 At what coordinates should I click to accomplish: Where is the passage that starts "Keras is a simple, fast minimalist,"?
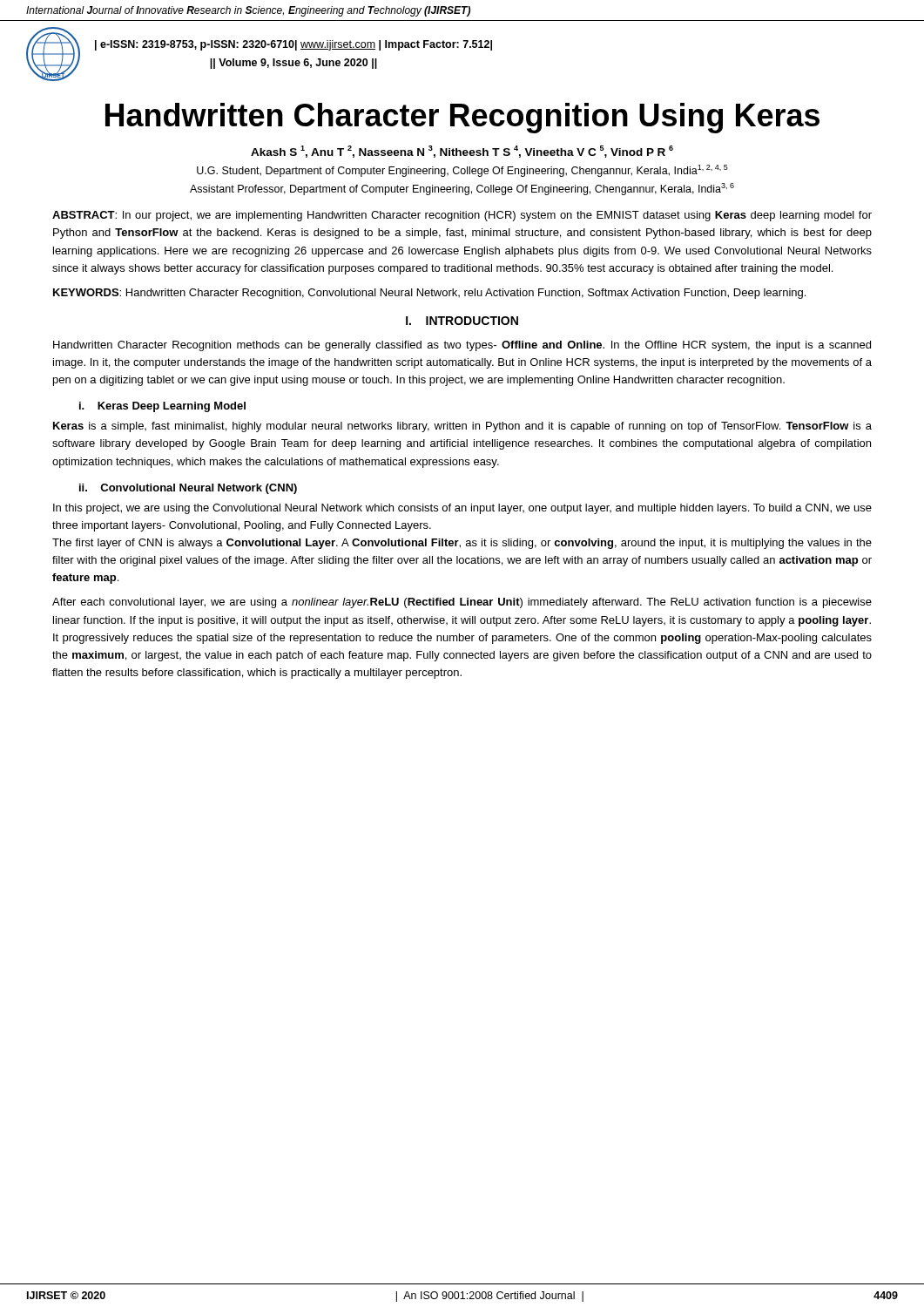pos(462,444)
